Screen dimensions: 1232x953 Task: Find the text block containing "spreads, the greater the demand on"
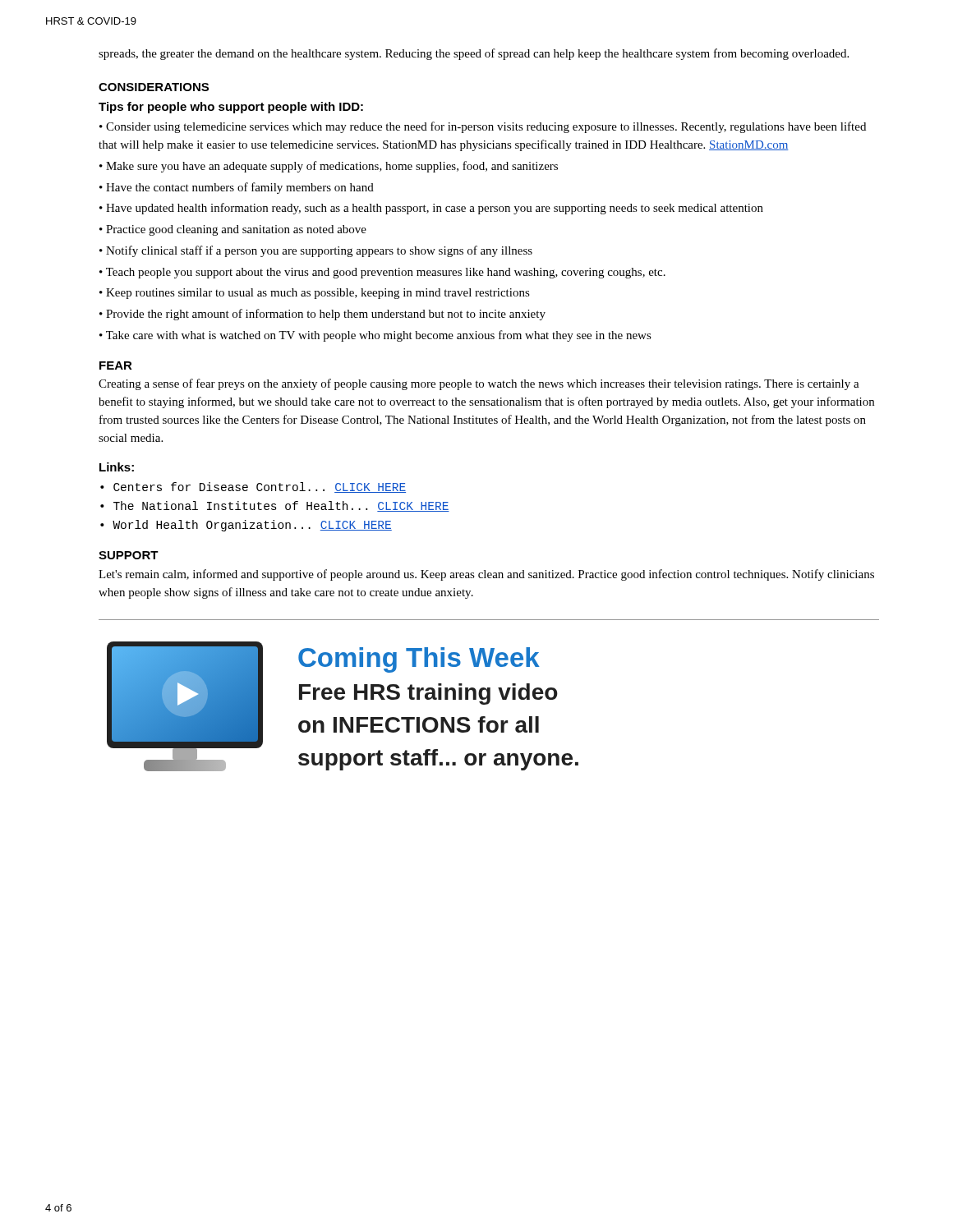pyautogui.click(x=474, y=53)
